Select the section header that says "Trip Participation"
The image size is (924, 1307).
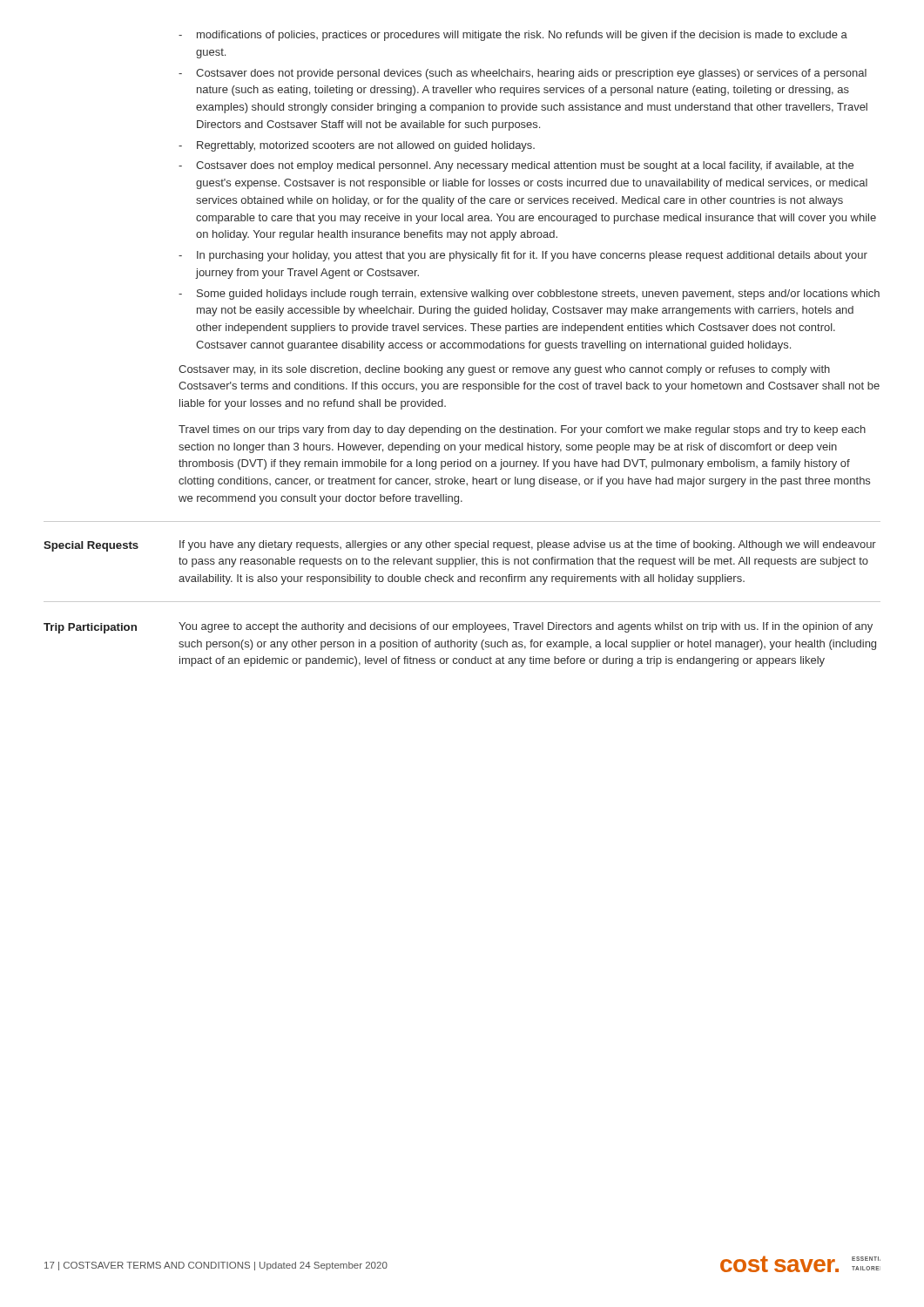pos(90,627)
